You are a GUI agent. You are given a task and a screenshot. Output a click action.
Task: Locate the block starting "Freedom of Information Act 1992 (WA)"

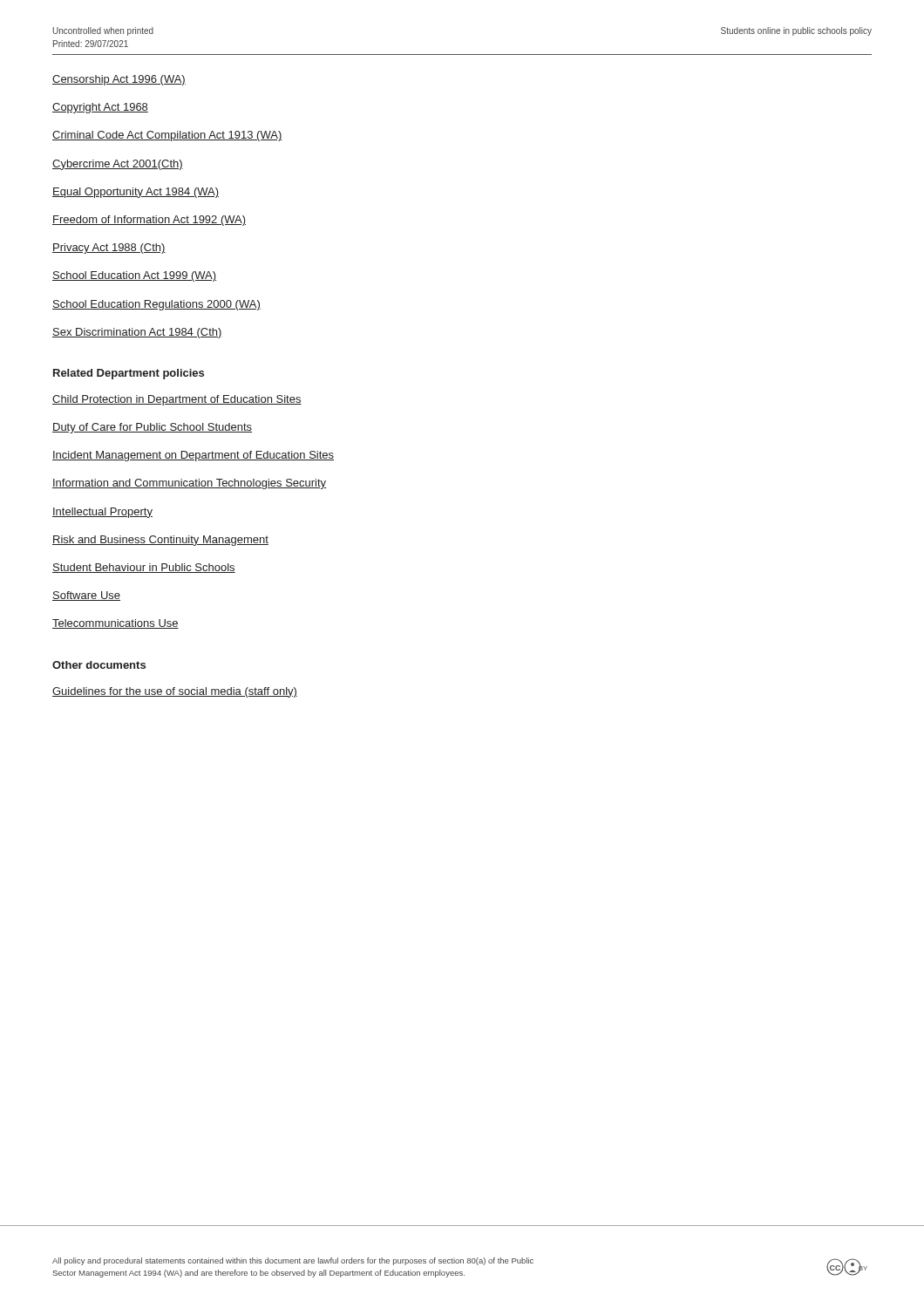(149, 219)
